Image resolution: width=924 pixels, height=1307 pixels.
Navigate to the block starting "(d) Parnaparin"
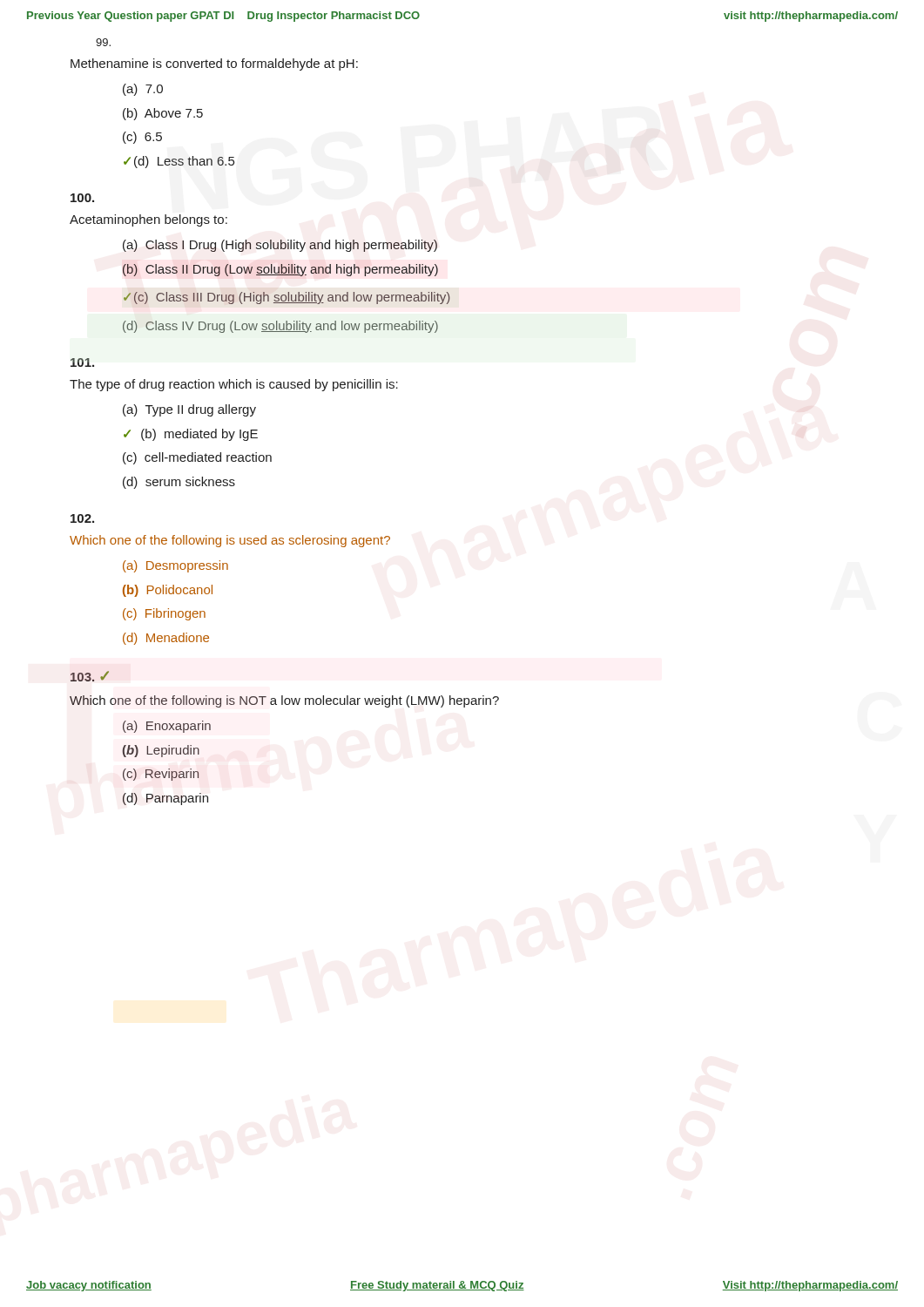coord(166,797)
